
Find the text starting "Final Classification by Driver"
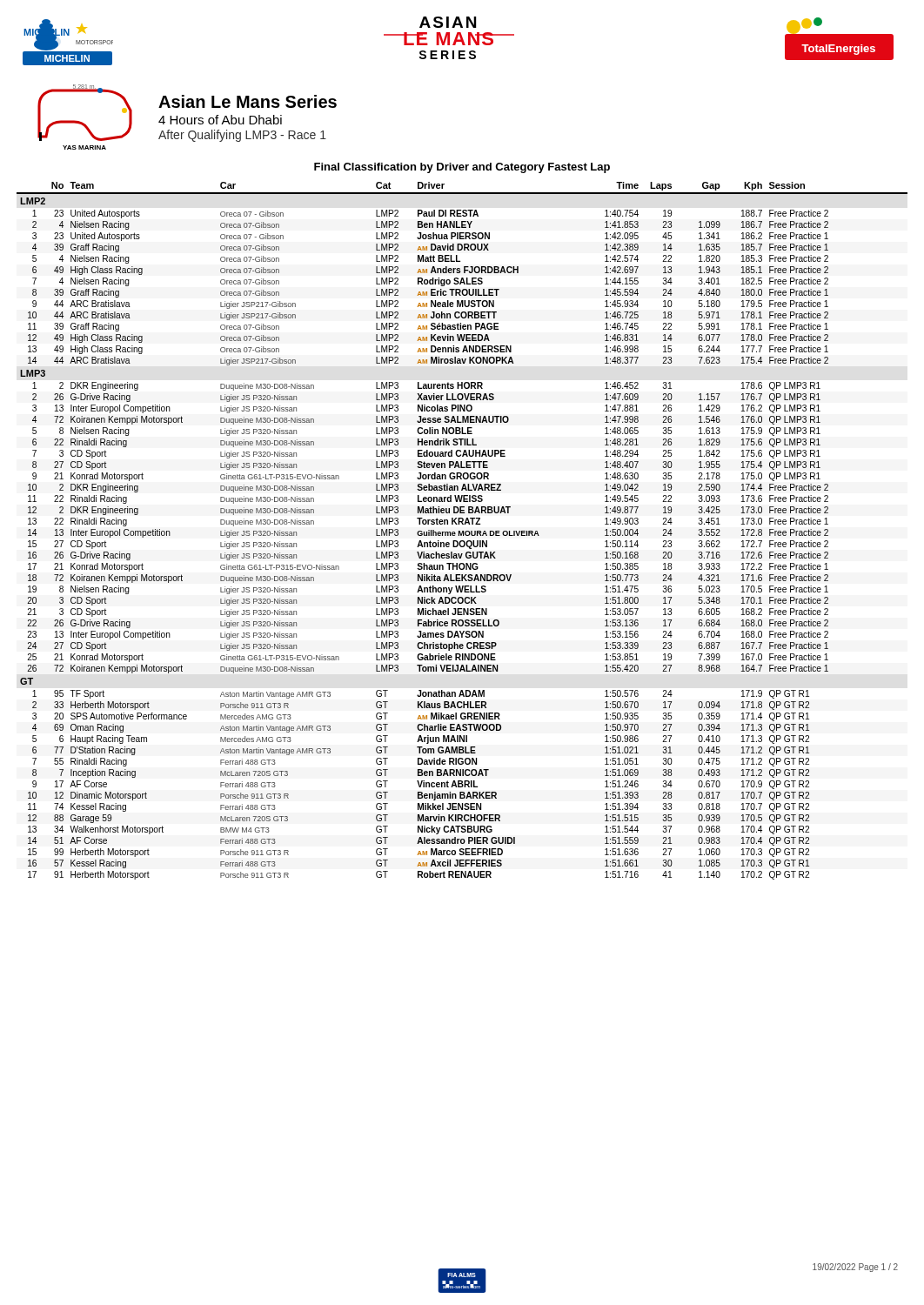[x=462, y=167]
